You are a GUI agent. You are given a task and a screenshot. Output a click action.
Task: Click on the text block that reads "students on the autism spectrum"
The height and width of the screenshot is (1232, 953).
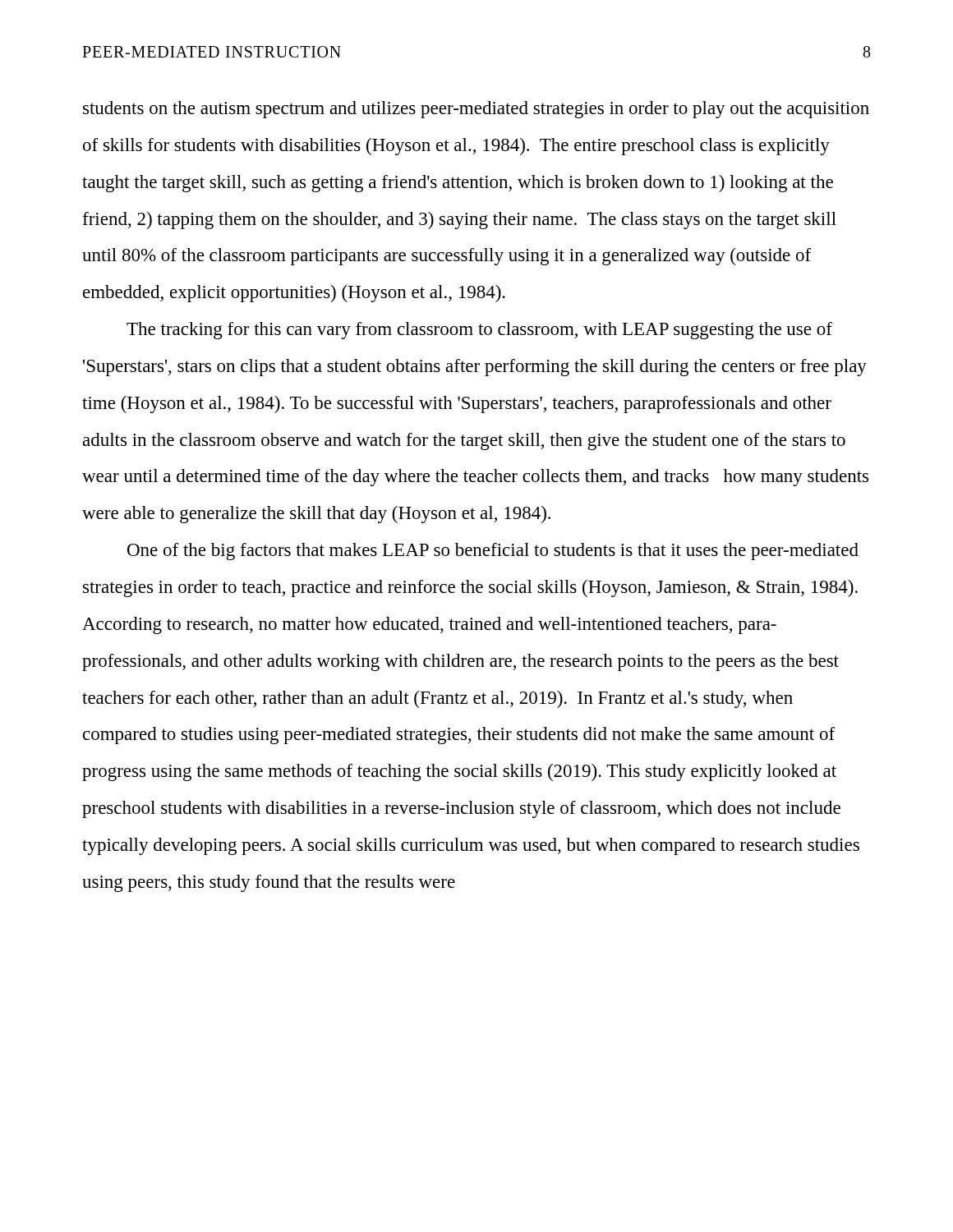point(476,110)
